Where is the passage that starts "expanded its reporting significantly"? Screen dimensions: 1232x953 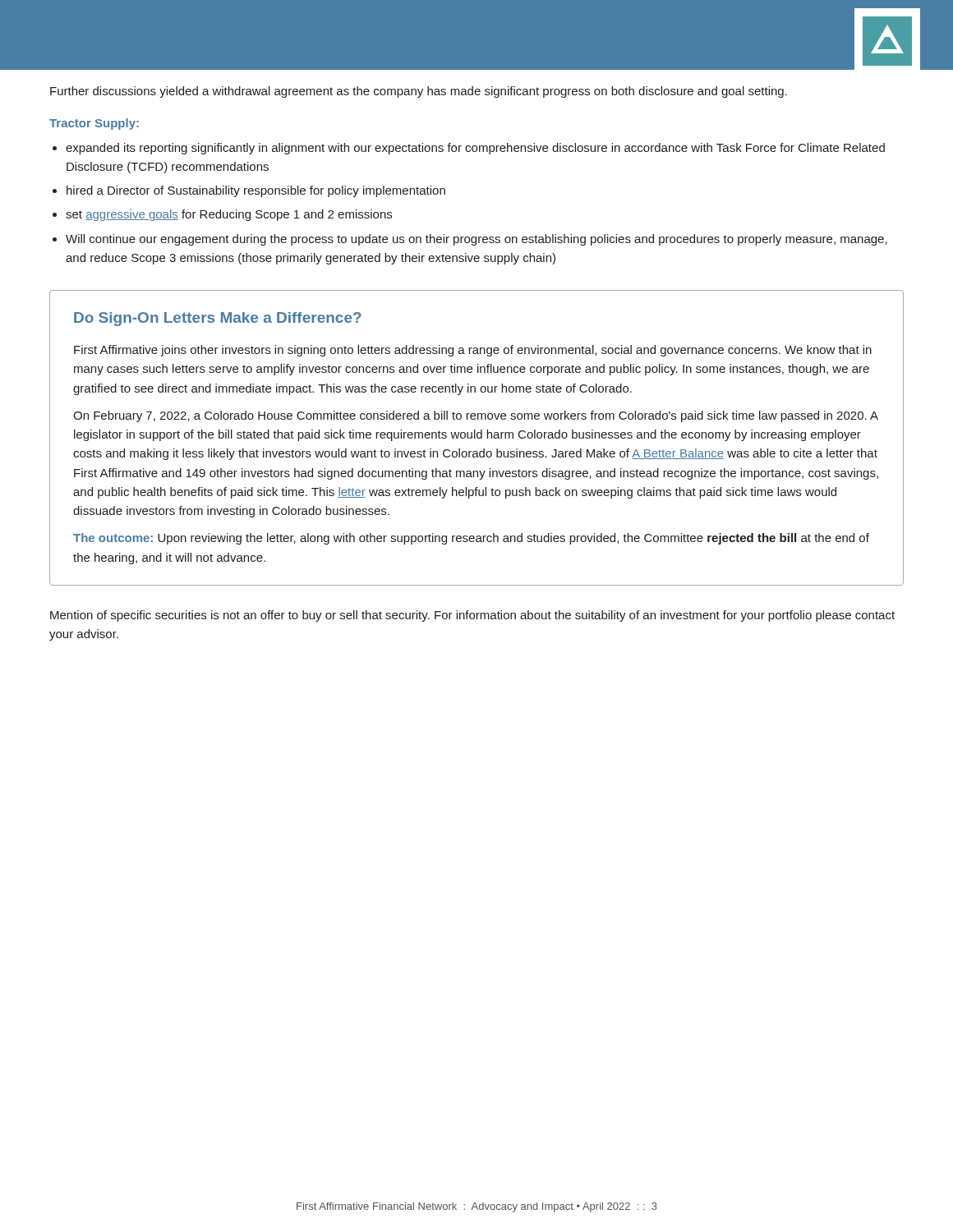pos(476,157)
